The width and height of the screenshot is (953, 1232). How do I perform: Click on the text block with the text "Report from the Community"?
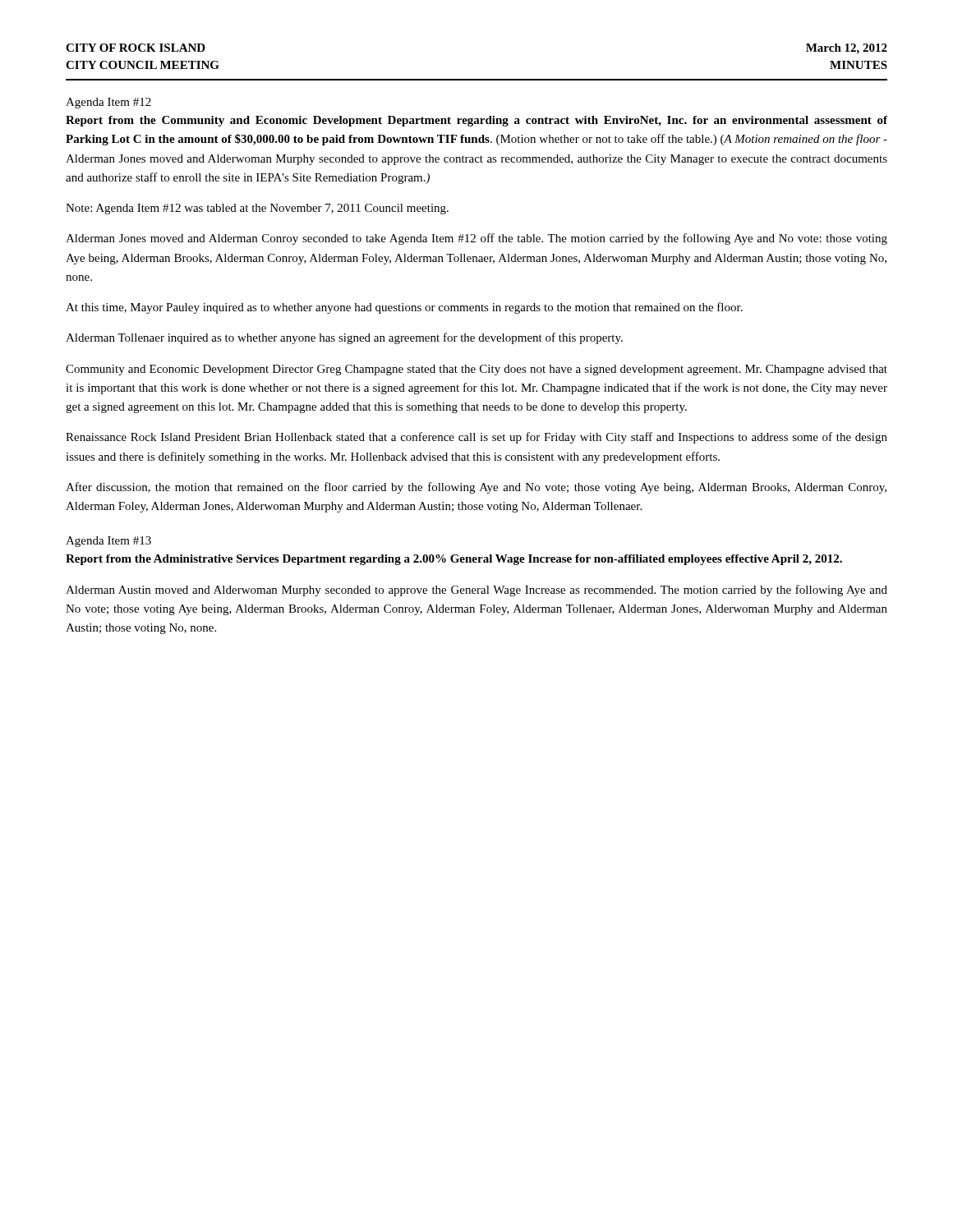476,149
